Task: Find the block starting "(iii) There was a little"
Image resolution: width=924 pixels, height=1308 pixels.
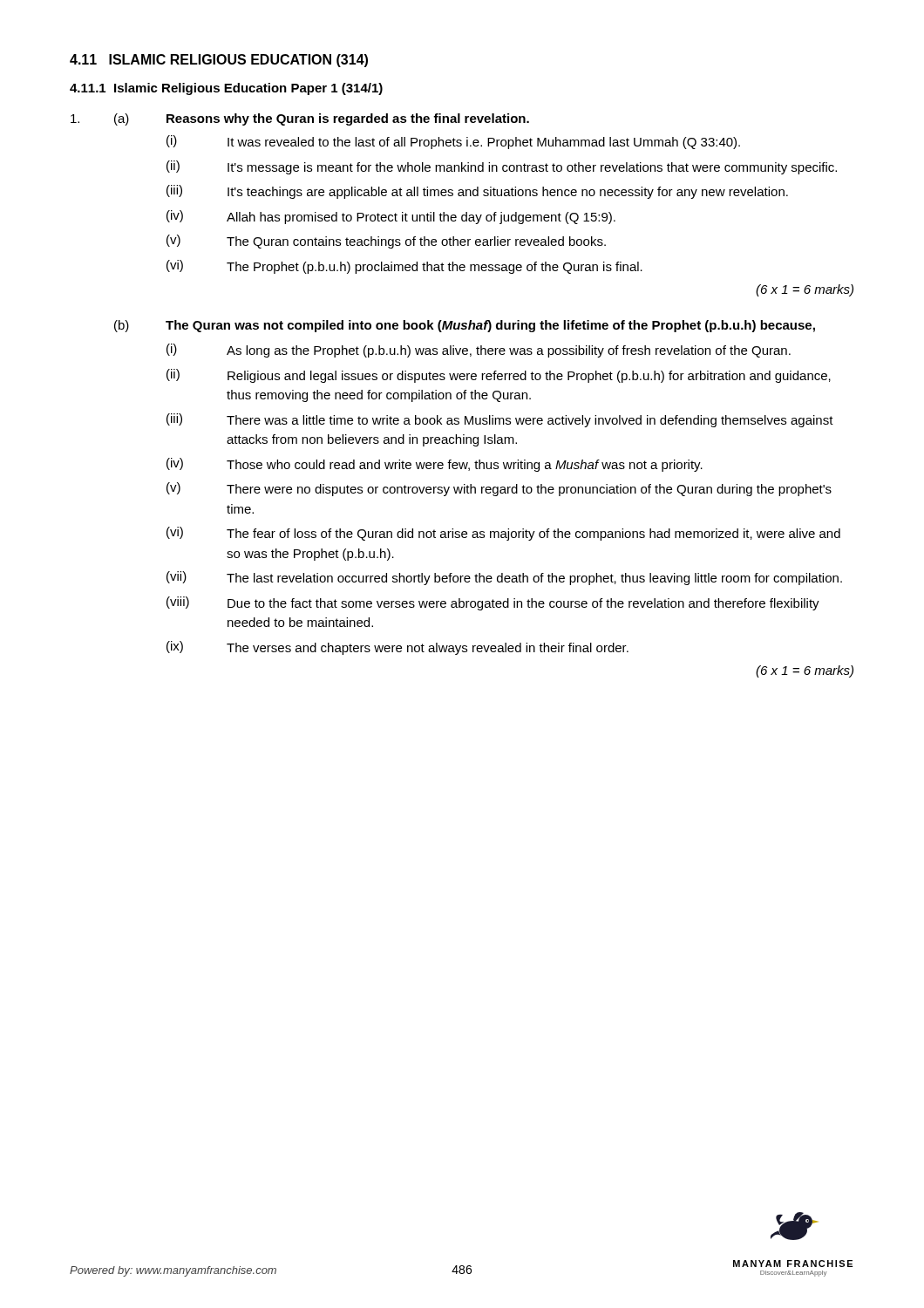Action: (510, 430)
